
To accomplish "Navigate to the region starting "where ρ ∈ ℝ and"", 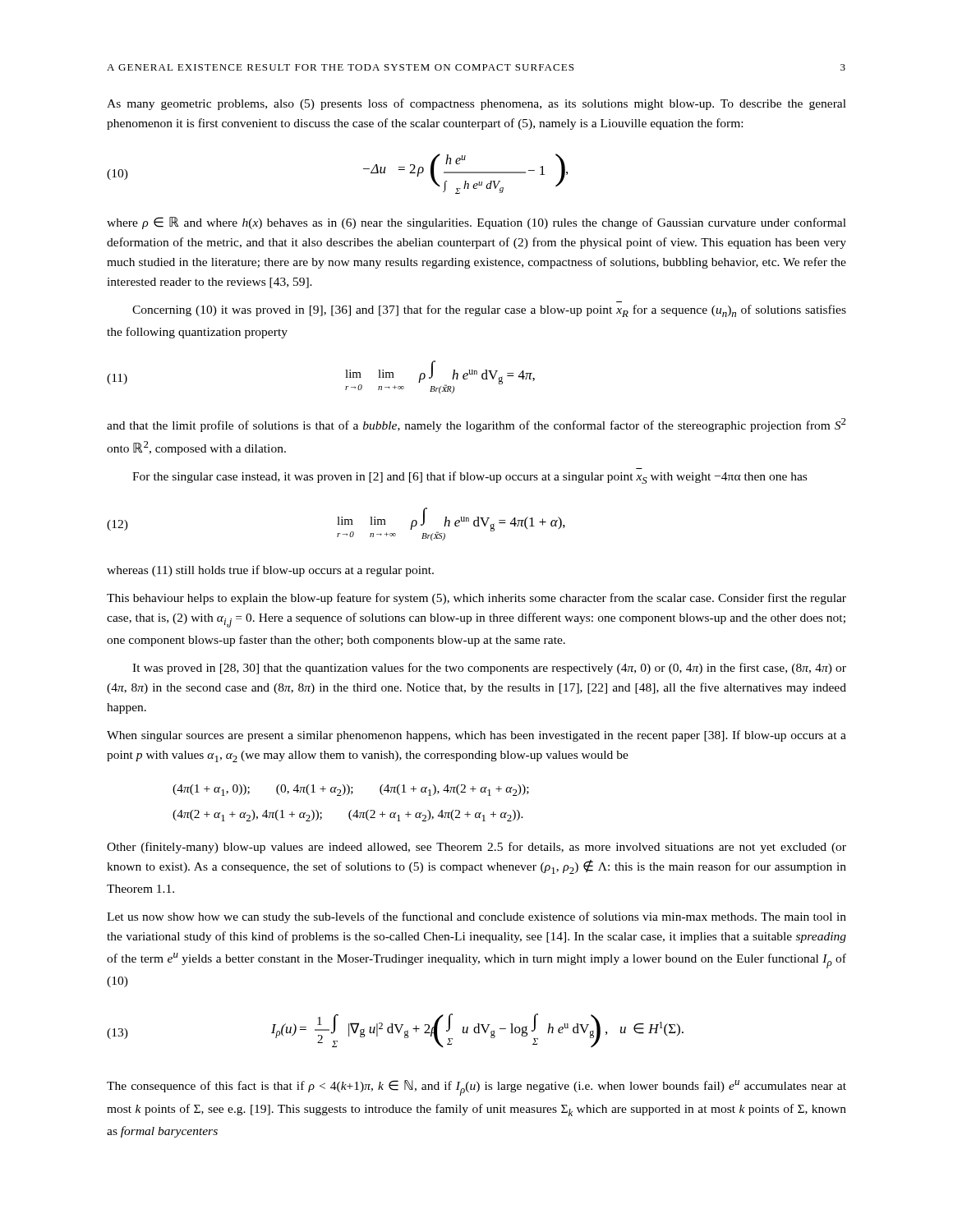I will pyautogui.click(x=476, y=252).
